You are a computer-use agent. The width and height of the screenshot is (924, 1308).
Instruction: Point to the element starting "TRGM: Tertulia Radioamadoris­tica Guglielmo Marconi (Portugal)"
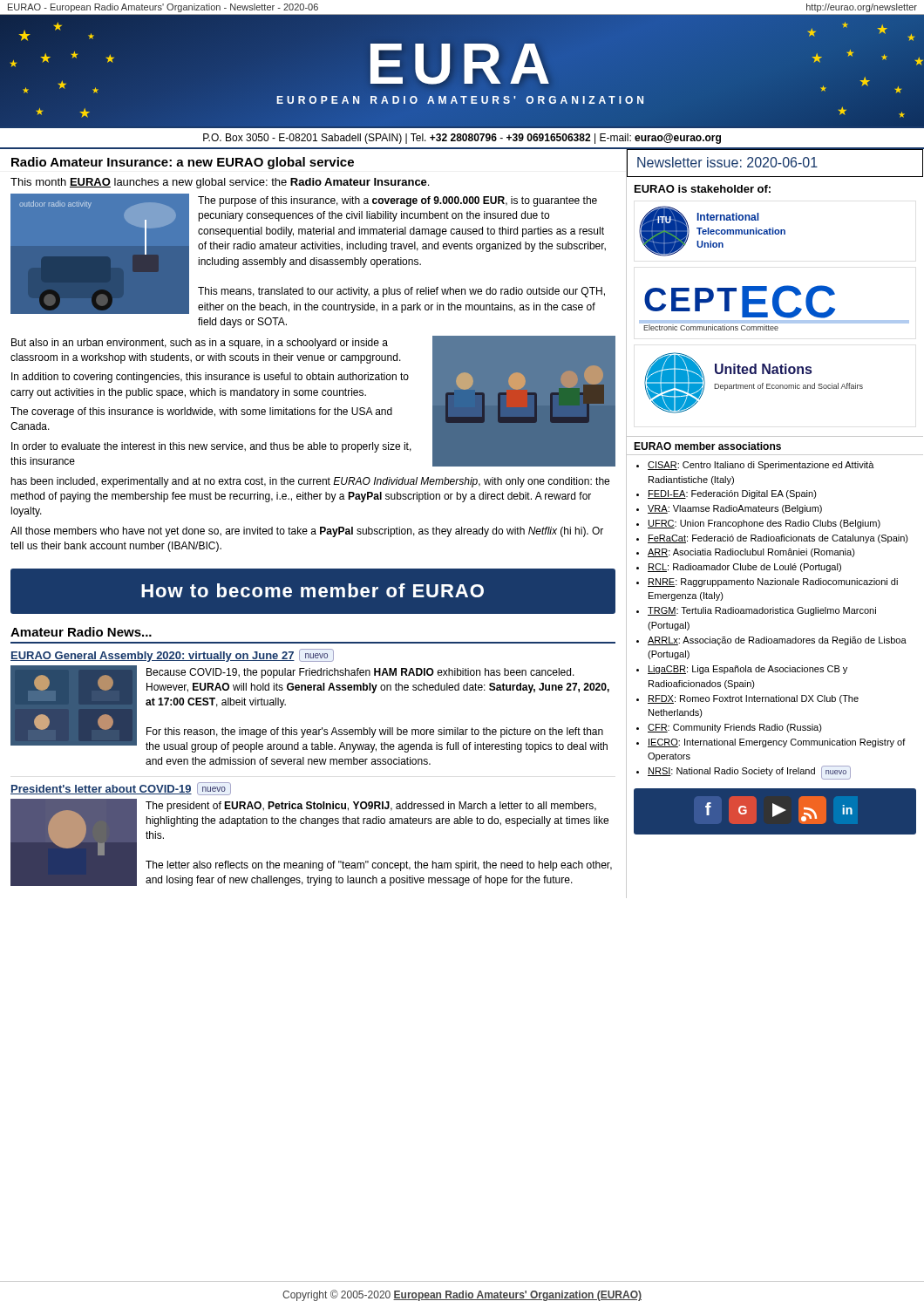(762, 618)
